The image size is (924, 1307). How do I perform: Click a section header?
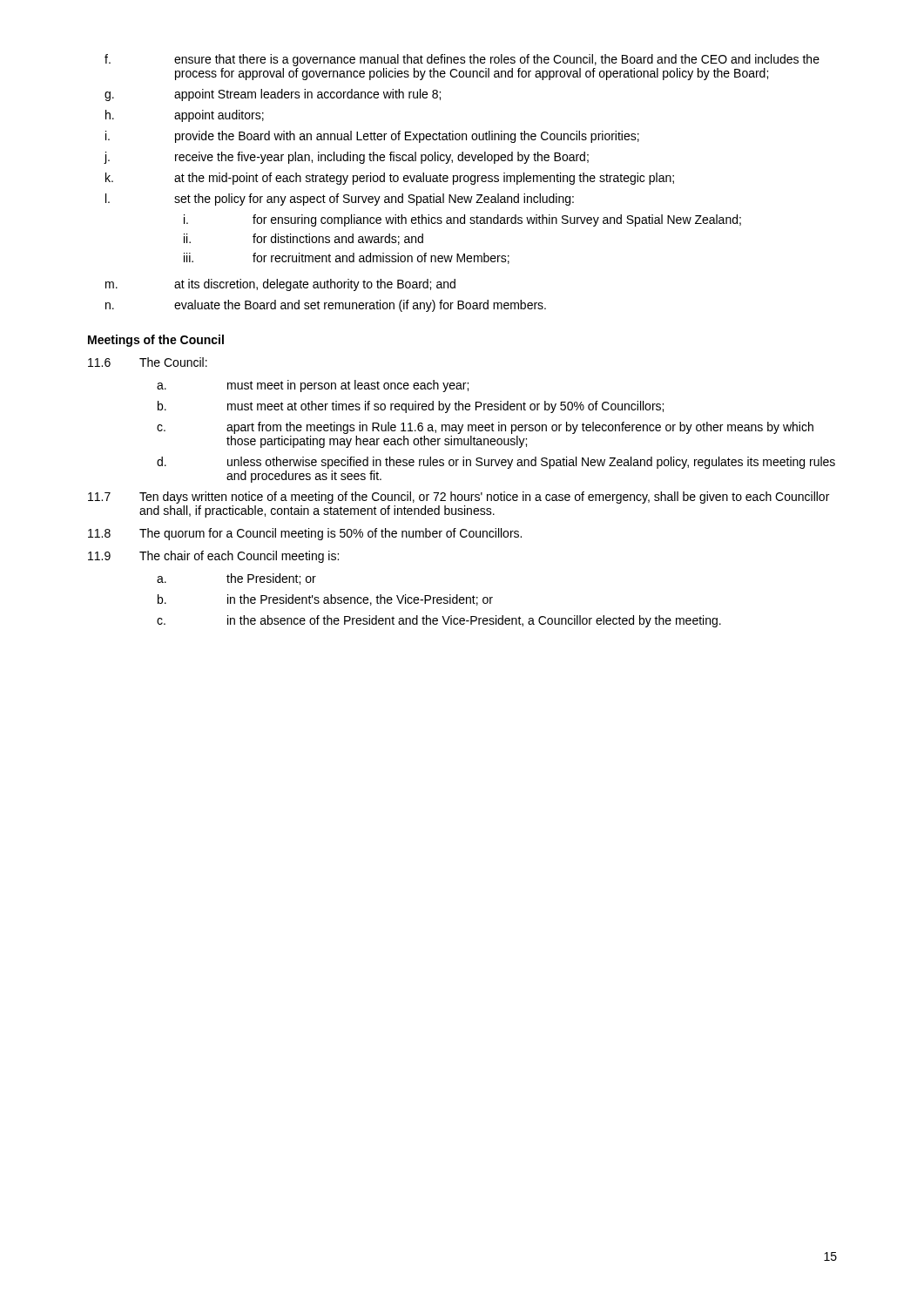pos(156,340)
